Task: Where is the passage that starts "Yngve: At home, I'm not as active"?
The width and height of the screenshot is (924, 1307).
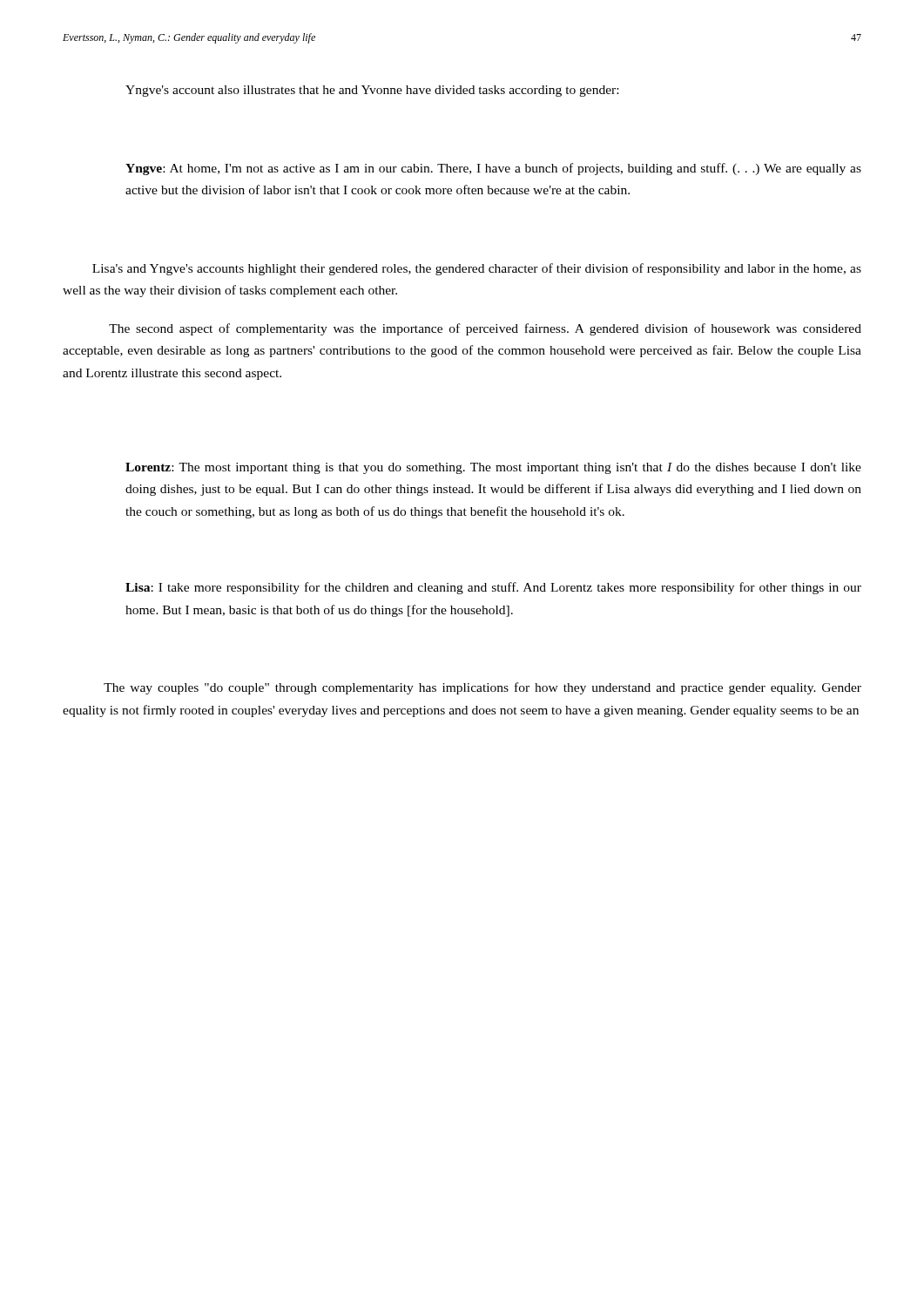Action: pyautogui.click(x=493, y=179)
